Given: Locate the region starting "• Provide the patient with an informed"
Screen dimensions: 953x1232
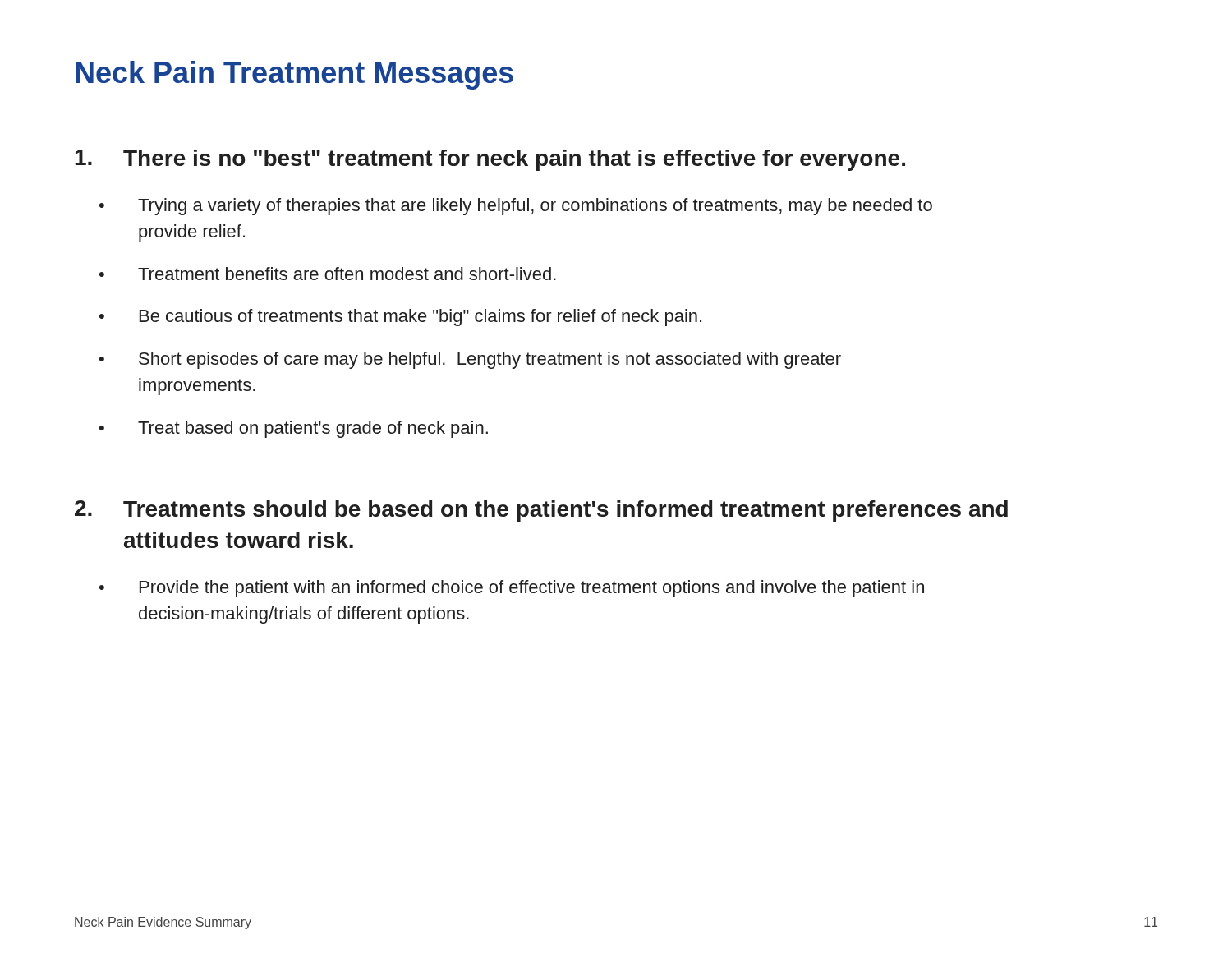Looking at the screenshot, I should click(x=512, y=600).
